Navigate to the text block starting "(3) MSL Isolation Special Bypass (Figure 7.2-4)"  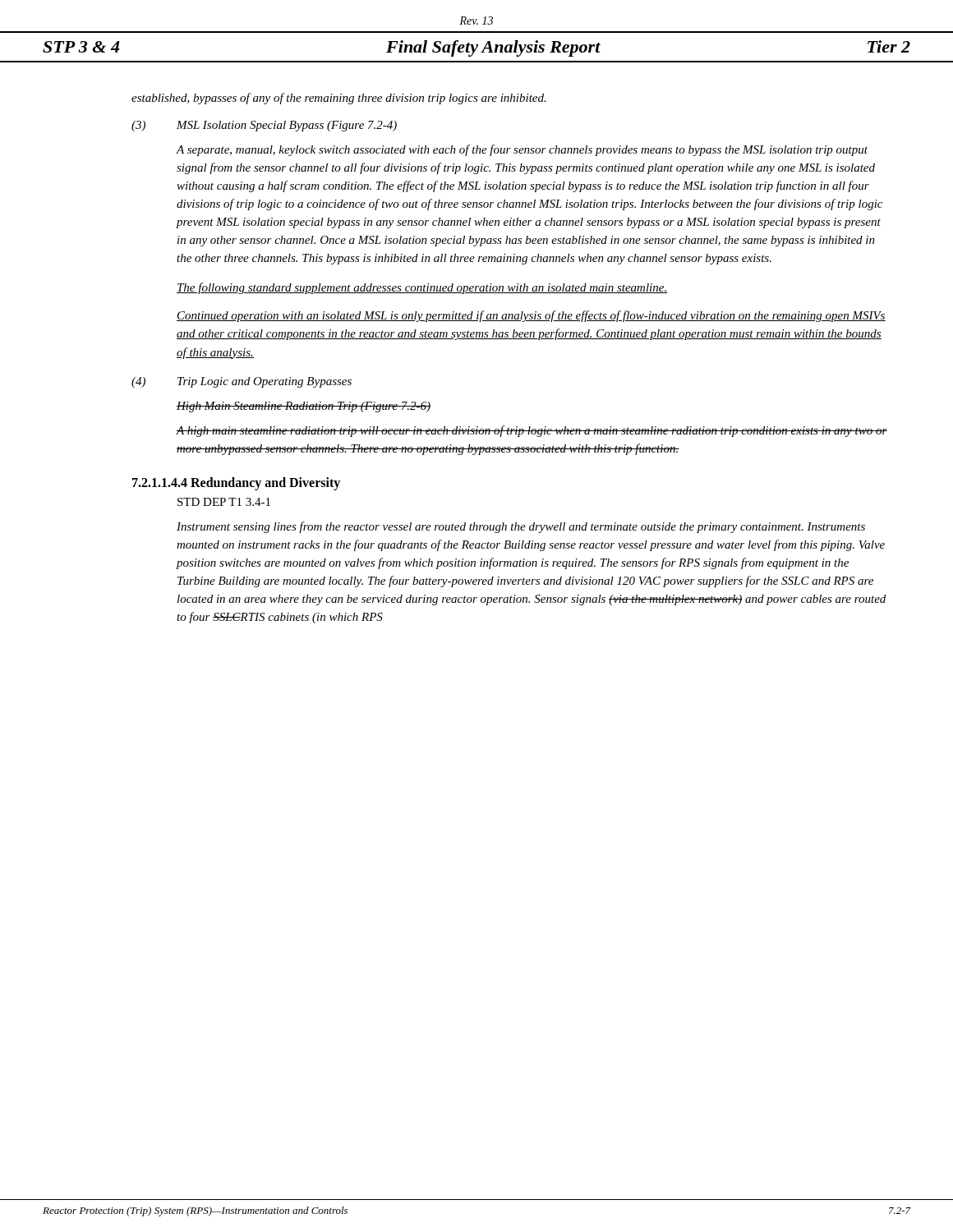click(x=264, y=125)
